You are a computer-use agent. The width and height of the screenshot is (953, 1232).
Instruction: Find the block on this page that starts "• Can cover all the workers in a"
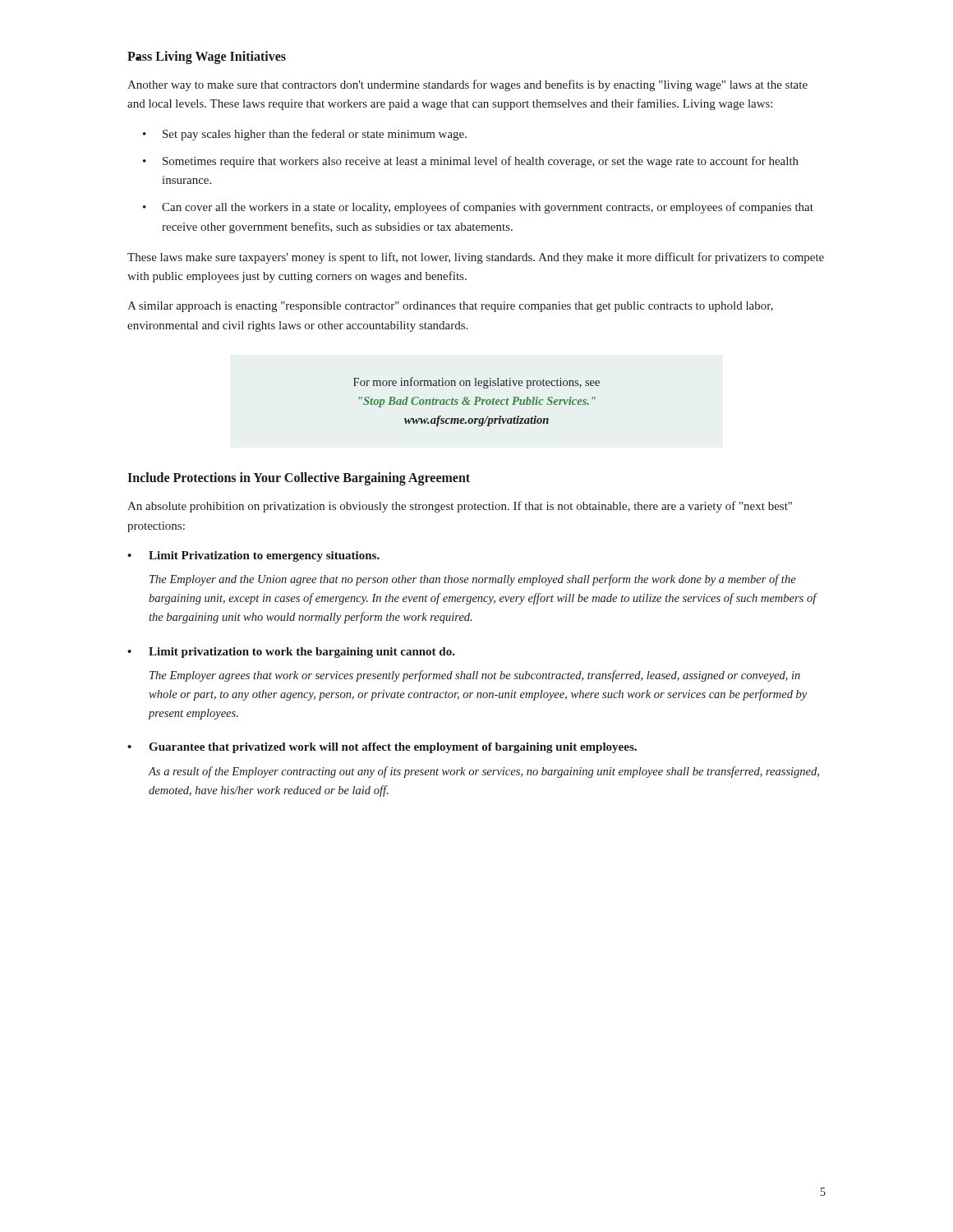pyautogui.click(x=484, y=217)
